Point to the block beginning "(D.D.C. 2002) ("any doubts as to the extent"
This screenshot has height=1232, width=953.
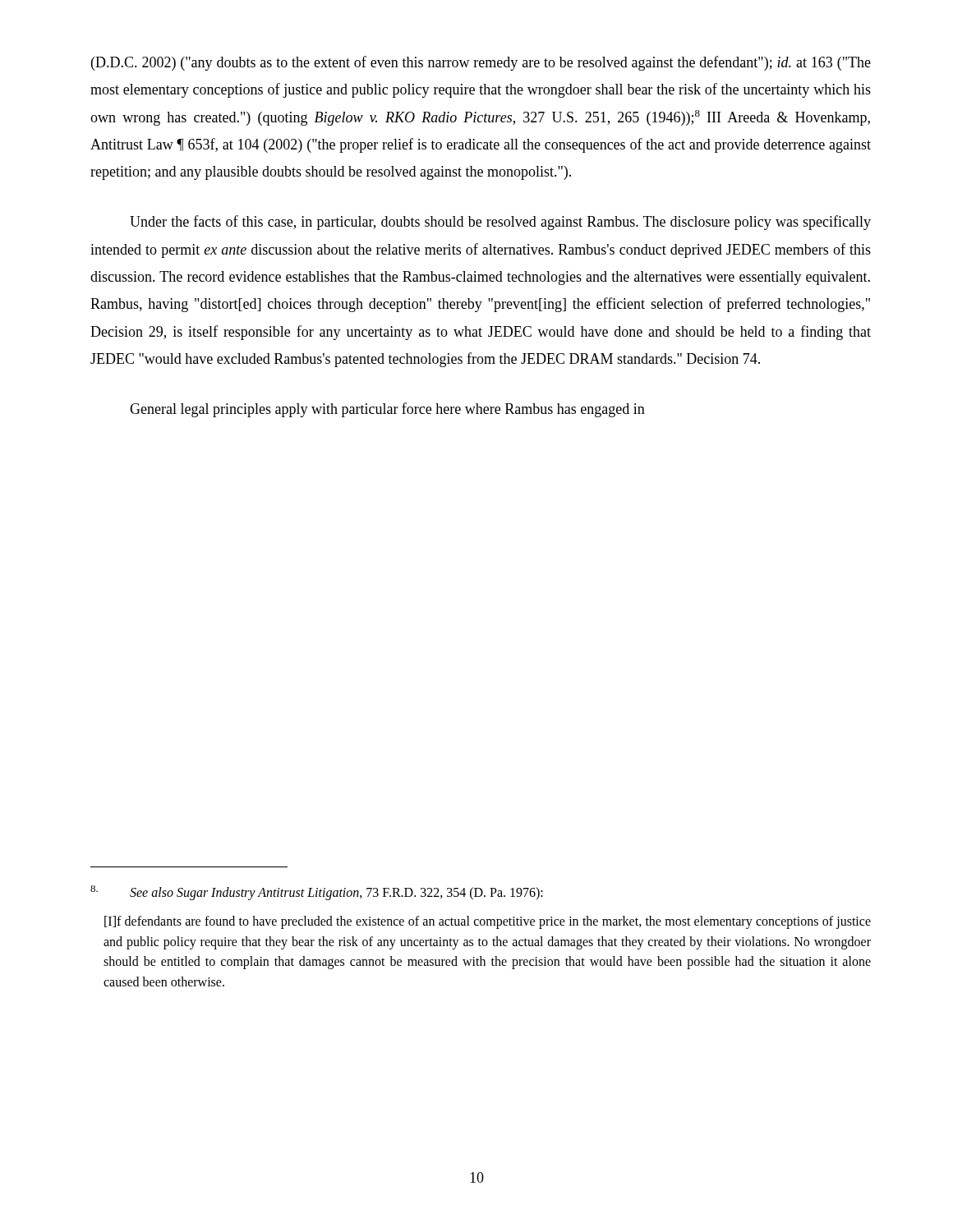click(481, 118)
